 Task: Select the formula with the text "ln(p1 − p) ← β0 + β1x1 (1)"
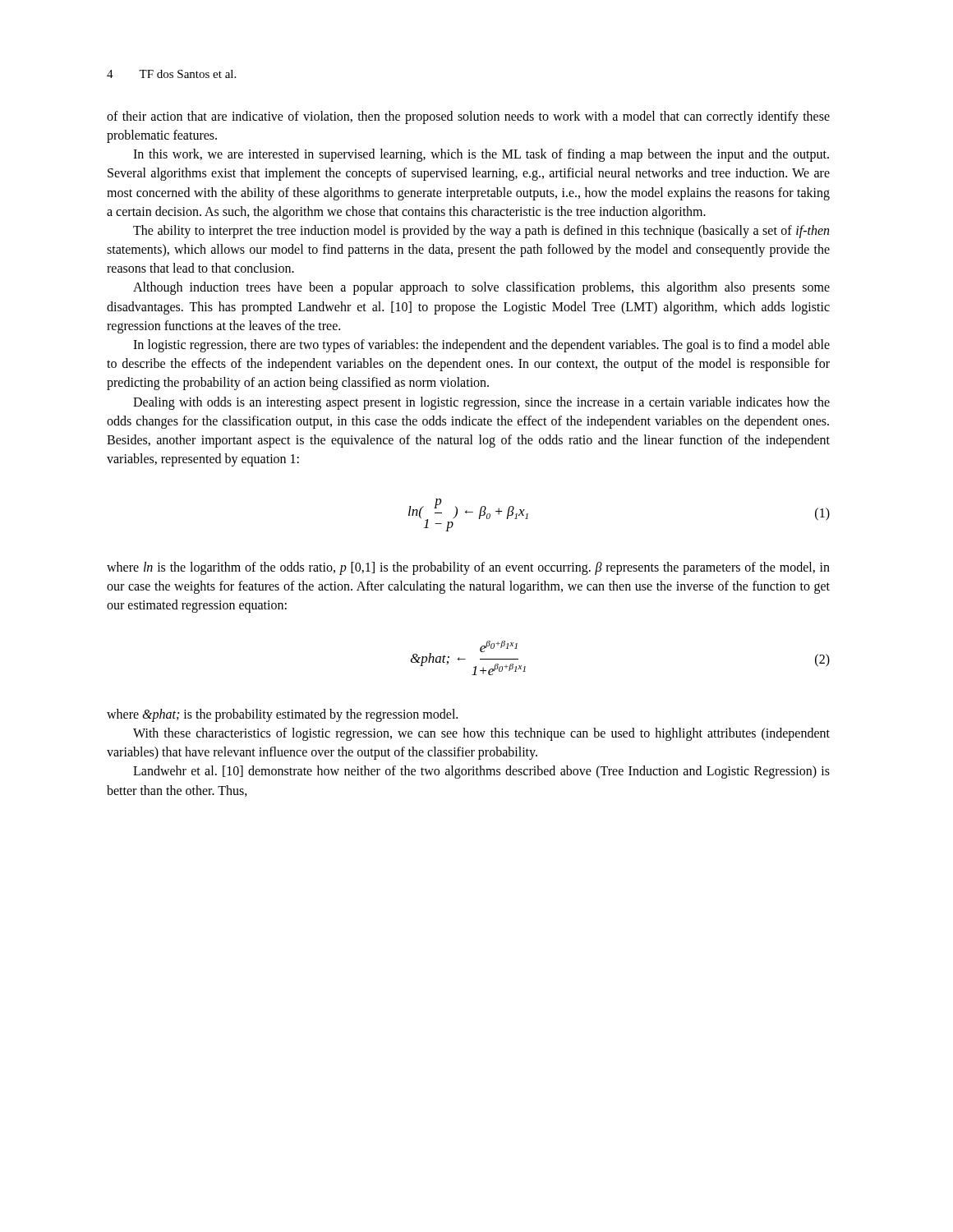pyautogui.click(x=454, y=518)
